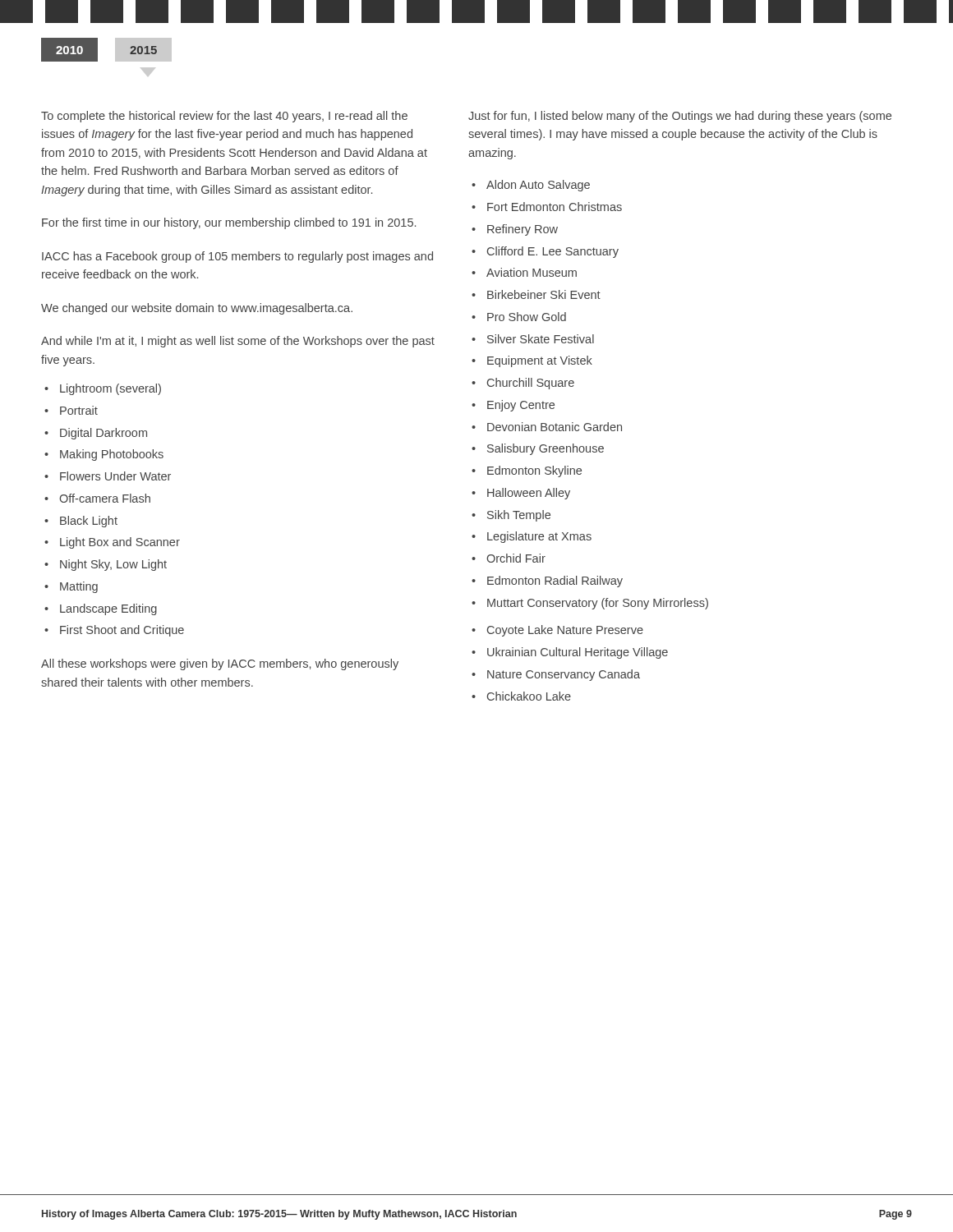The height and width of the screenshot is (1232, 953).
Task: Find the list item that says "•Lightroom (several)"
Action: point(103,389)
